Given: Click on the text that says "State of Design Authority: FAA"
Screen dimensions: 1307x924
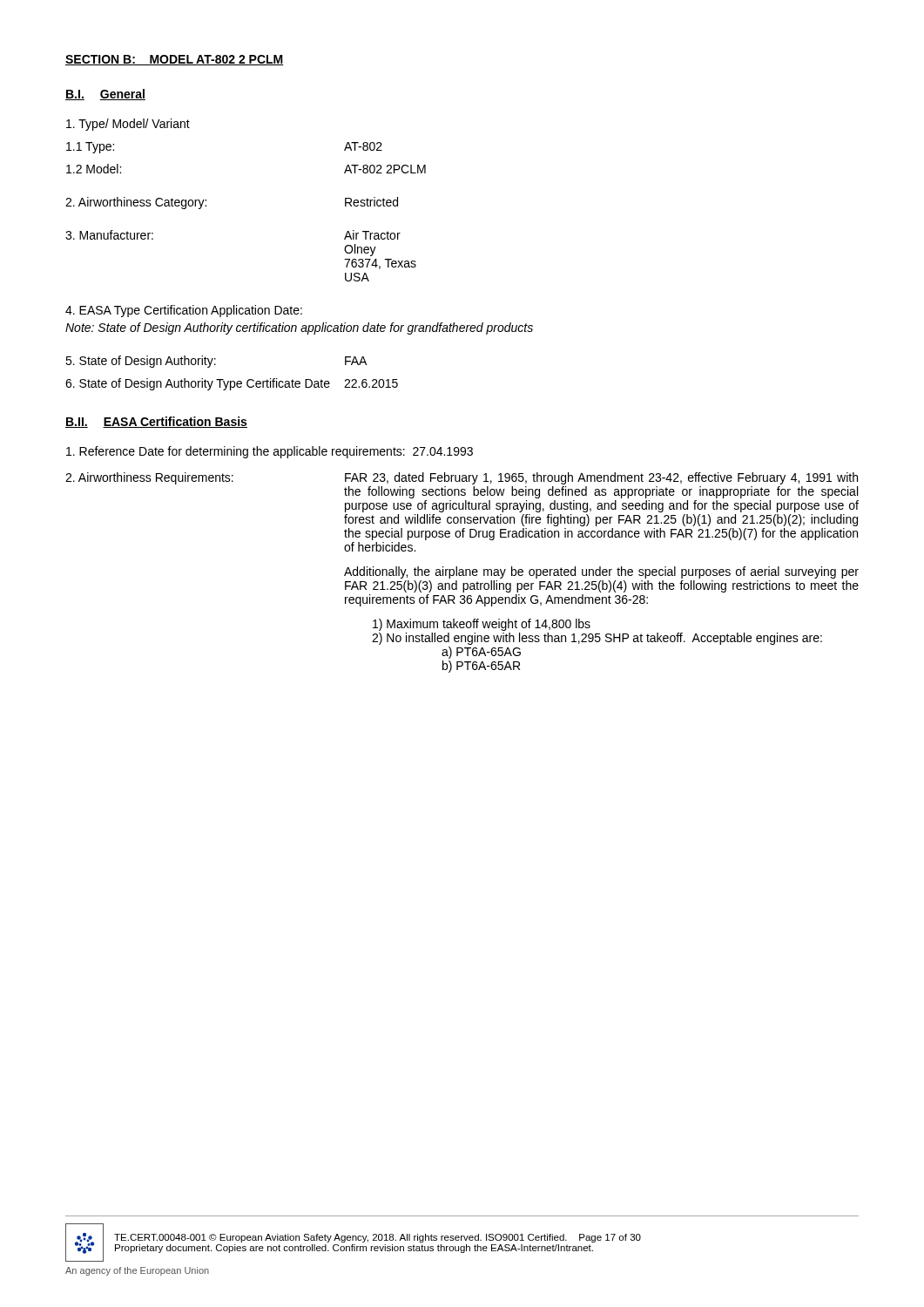Looking at the screenshot, I should (216, 362).
